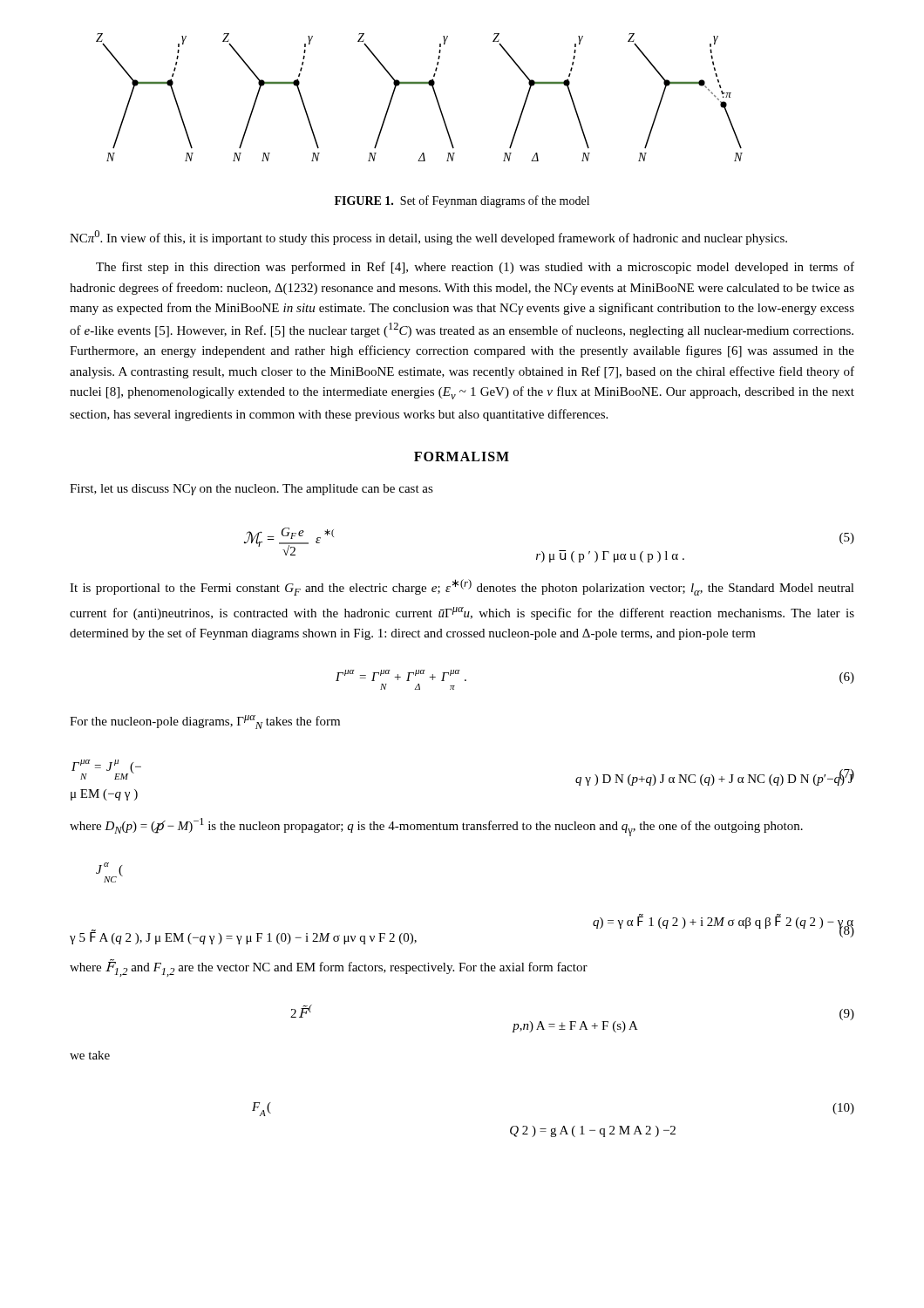
Task: Find the illustration
Action: click(x=462, y=109)
